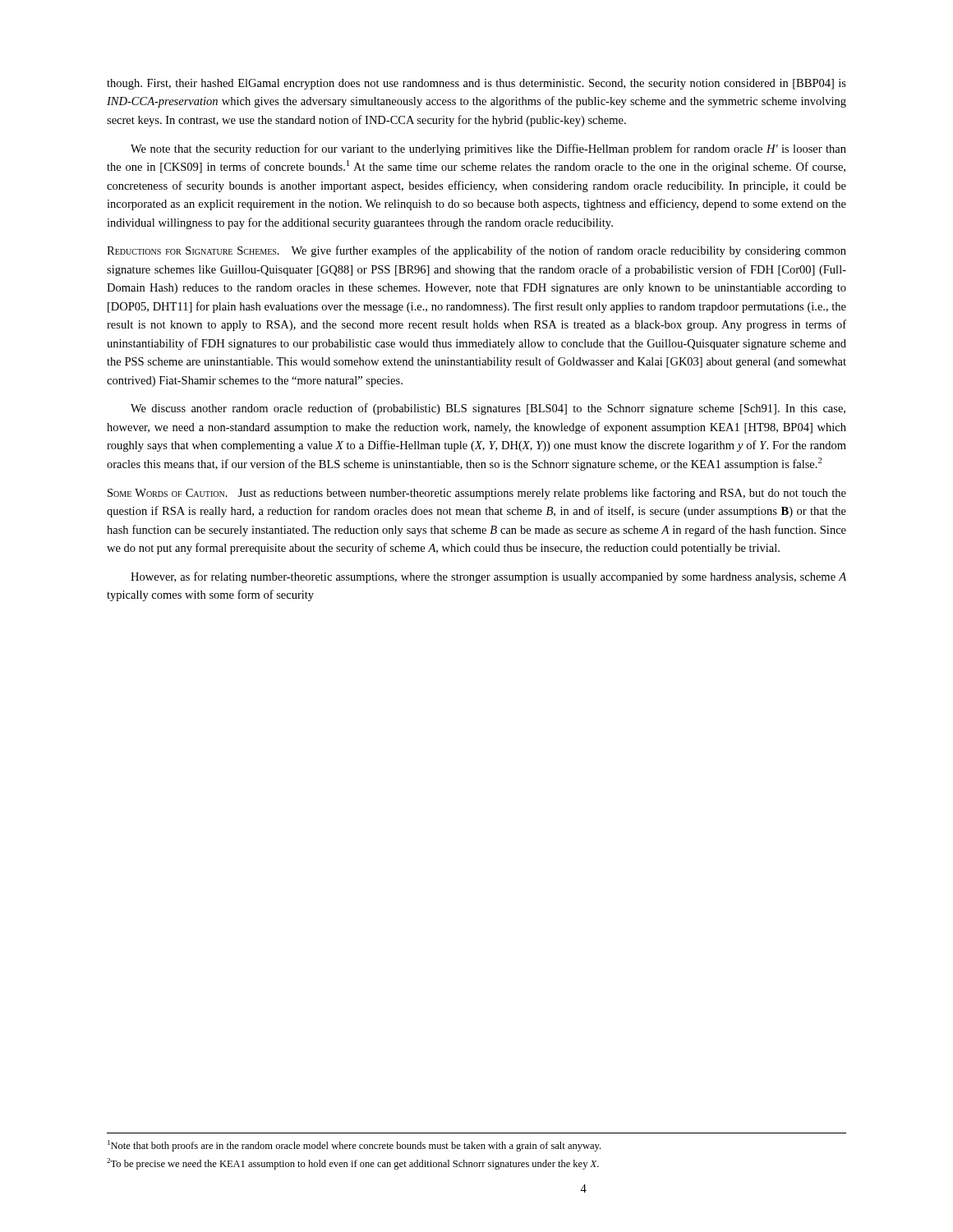
Task: Find the text block with the text "We note that"
Action: coord(476,185)
